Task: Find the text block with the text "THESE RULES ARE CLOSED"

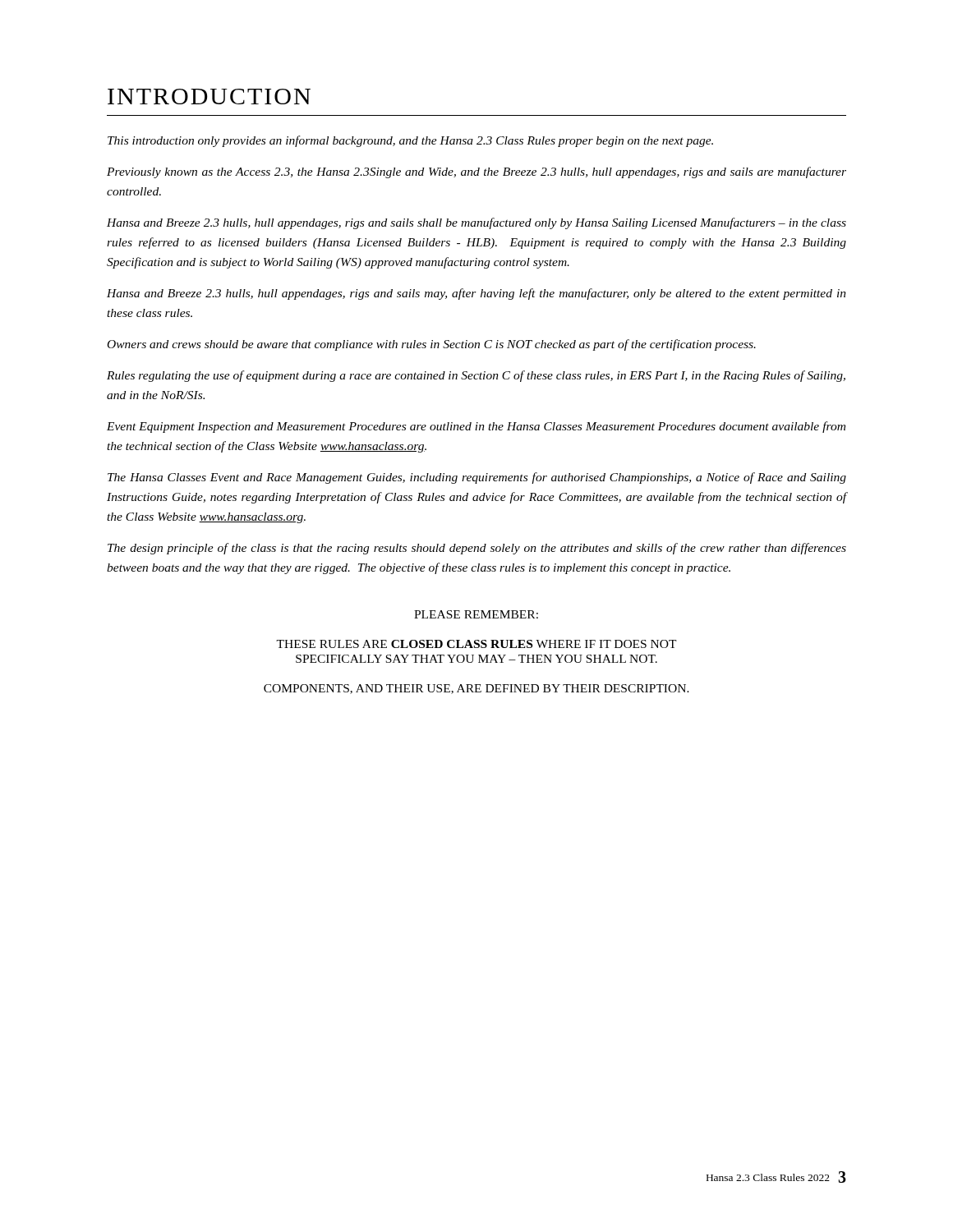Action: tap(476, 651)
